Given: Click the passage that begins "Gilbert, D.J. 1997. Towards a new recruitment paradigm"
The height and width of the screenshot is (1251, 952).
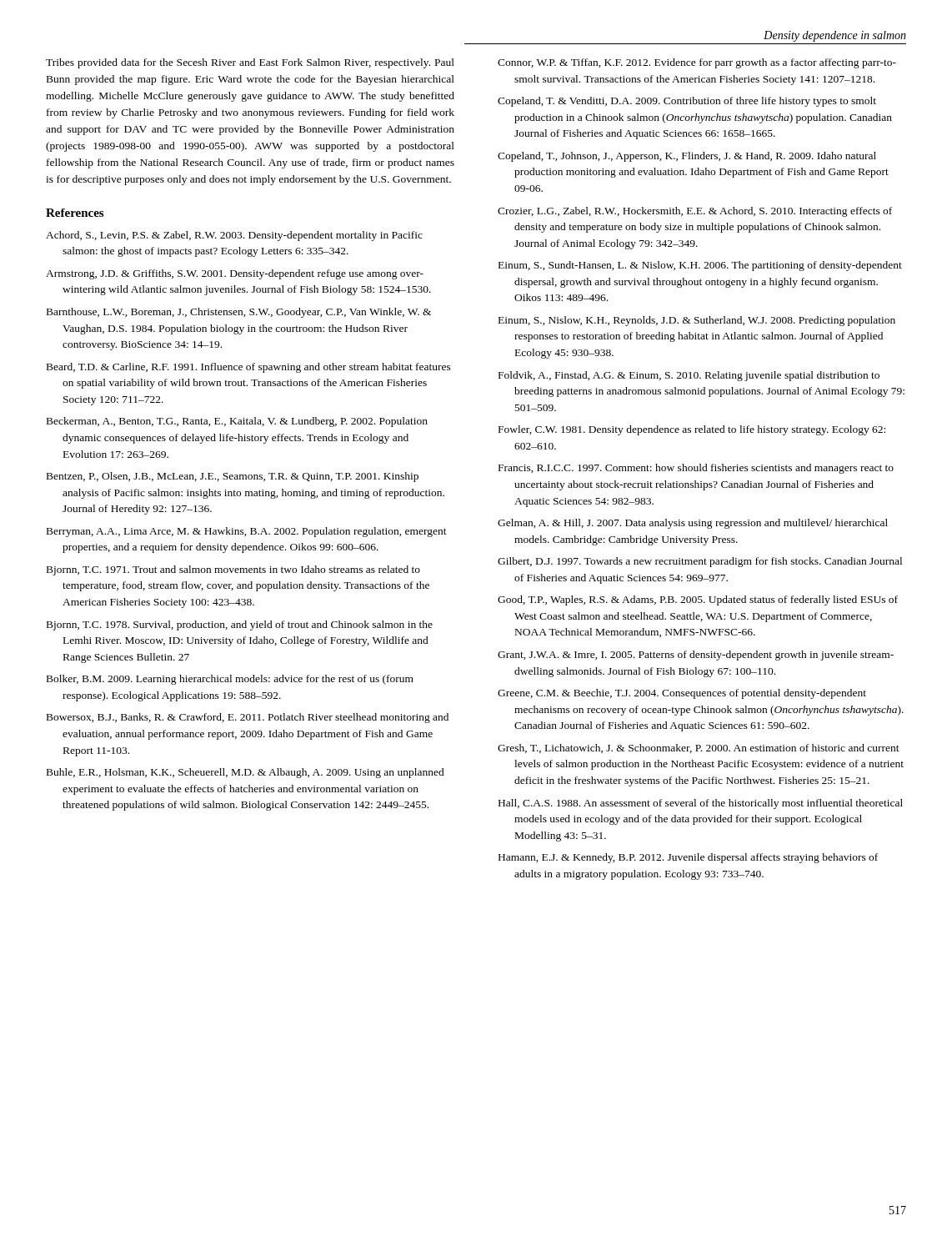Looking at the screenshot, I should (700, 569).
